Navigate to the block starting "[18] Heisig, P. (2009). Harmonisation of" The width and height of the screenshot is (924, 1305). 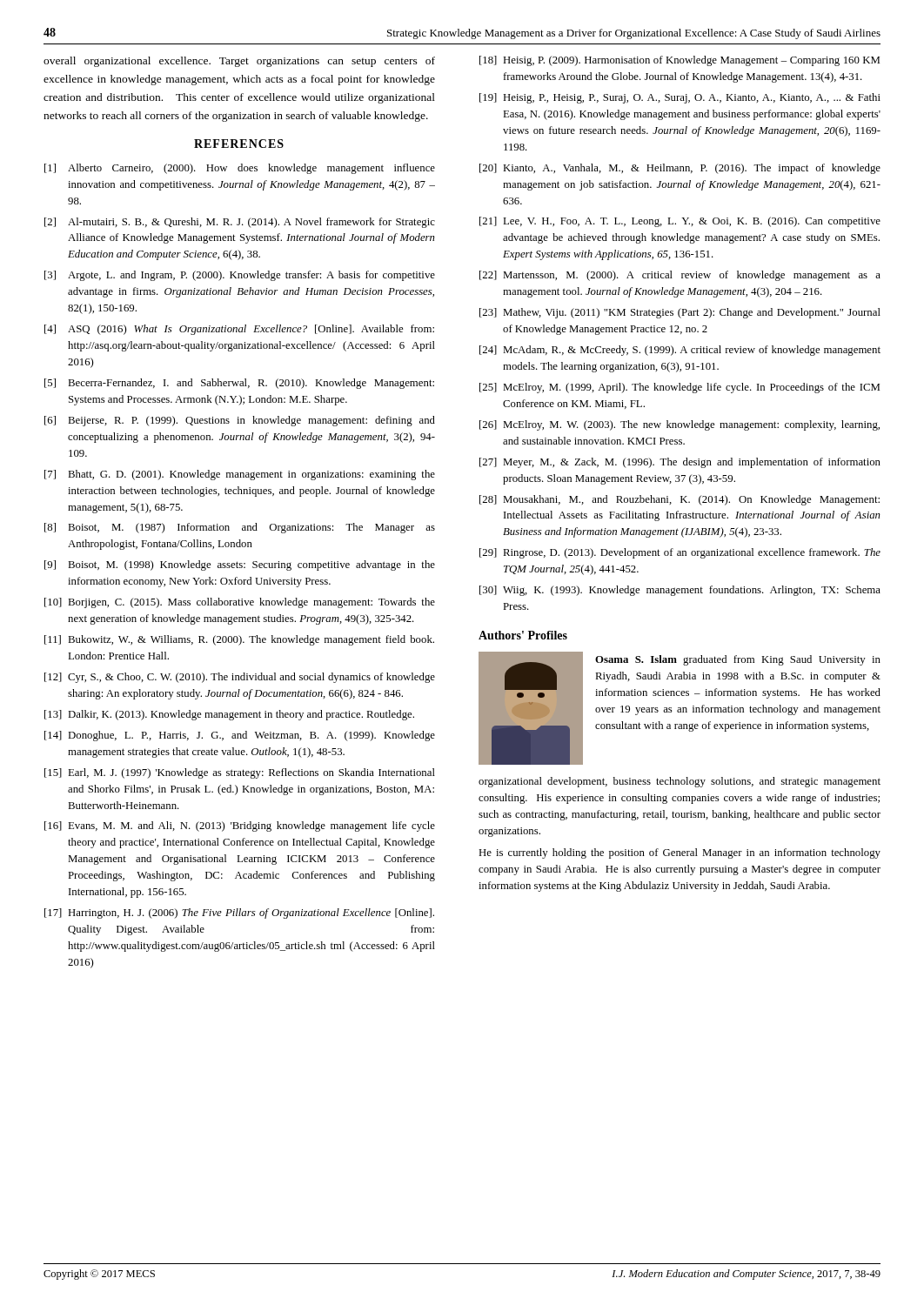coord(680,69)
